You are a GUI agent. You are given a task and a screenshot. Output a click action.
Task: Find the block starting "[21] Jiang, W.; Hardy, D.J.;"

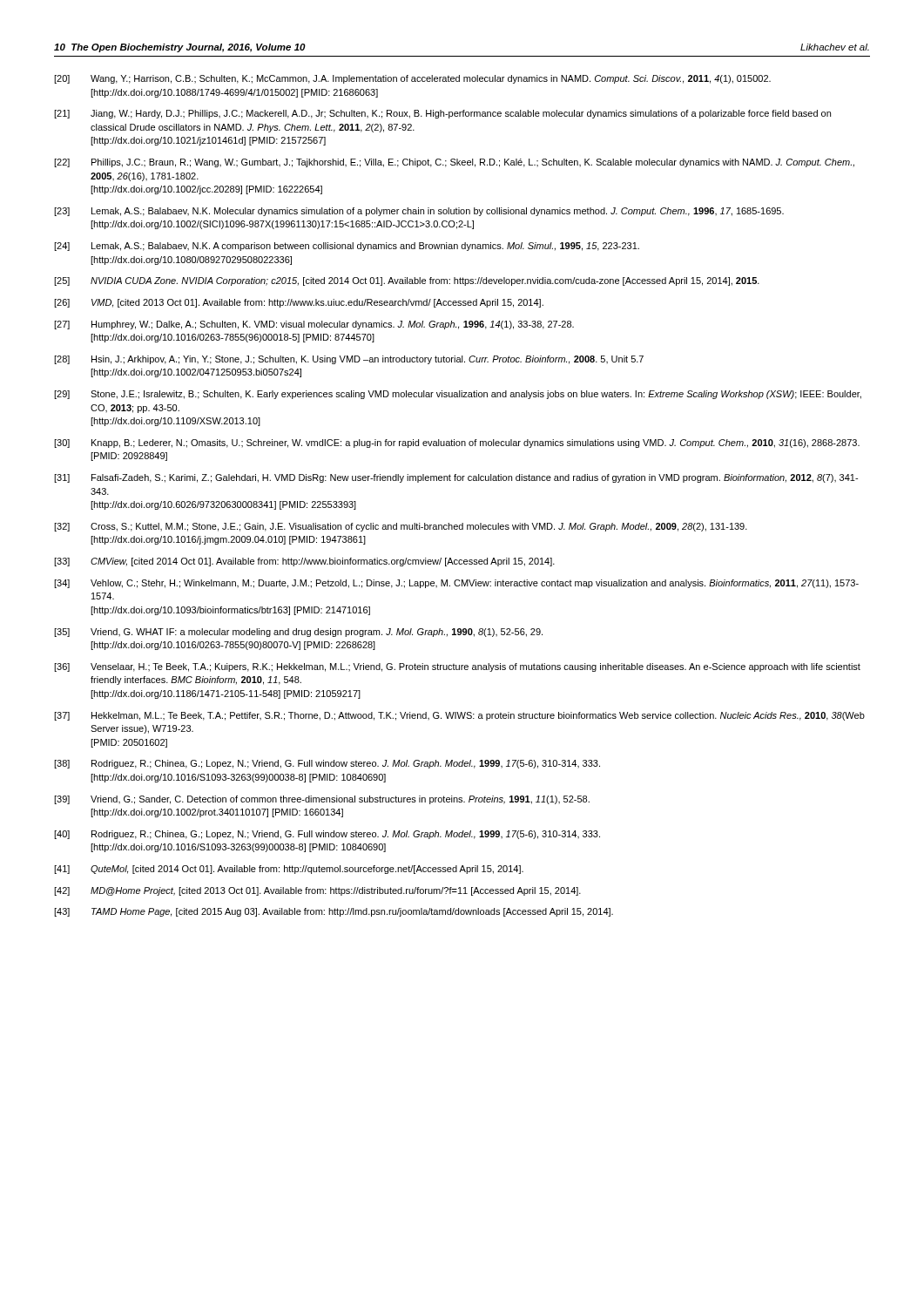point(442,114)
